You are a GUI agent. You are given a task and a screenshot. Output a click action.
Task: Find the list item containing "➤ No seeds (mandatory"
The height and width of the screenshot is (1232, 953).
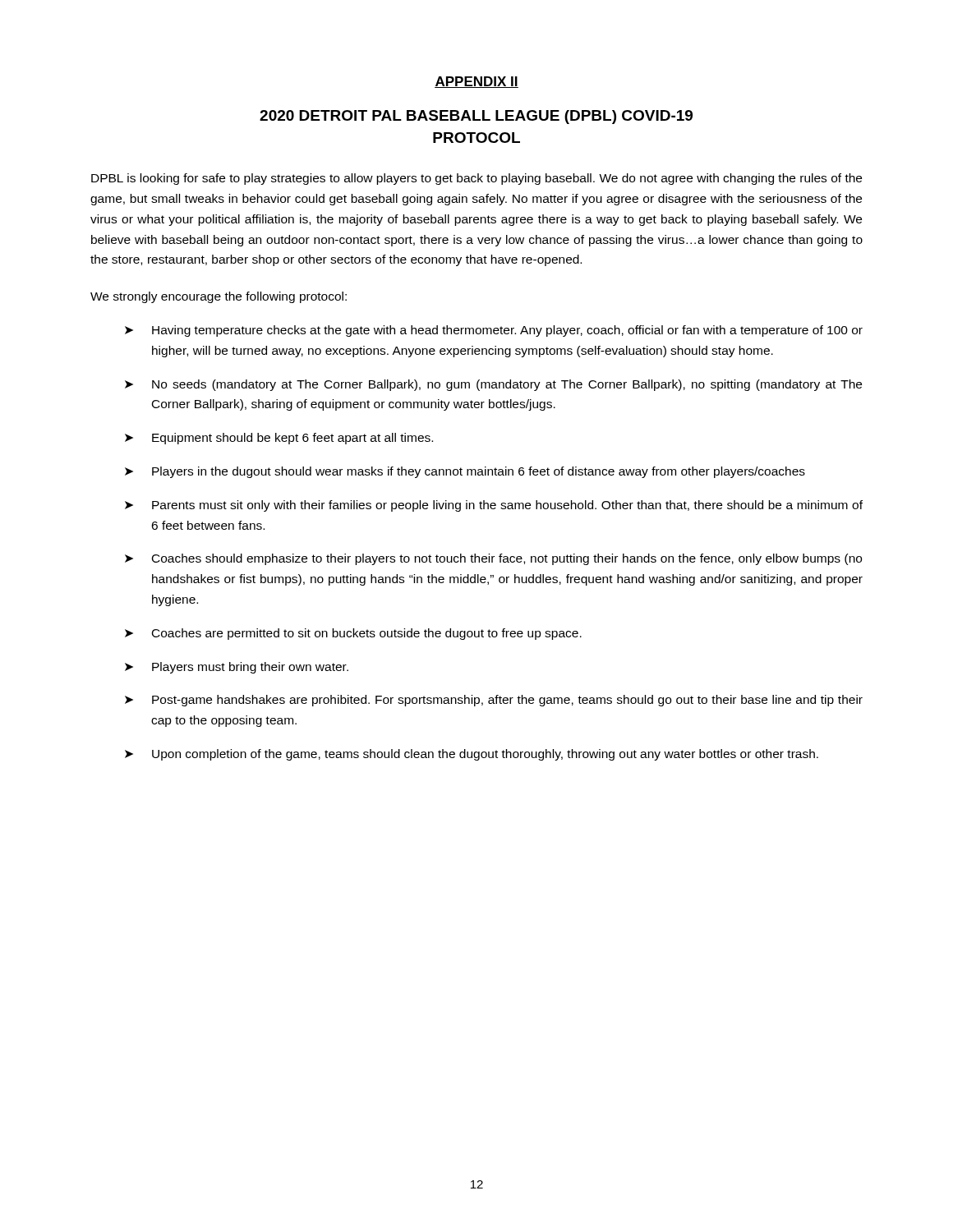pyautogui.click(x=493, y=395)
